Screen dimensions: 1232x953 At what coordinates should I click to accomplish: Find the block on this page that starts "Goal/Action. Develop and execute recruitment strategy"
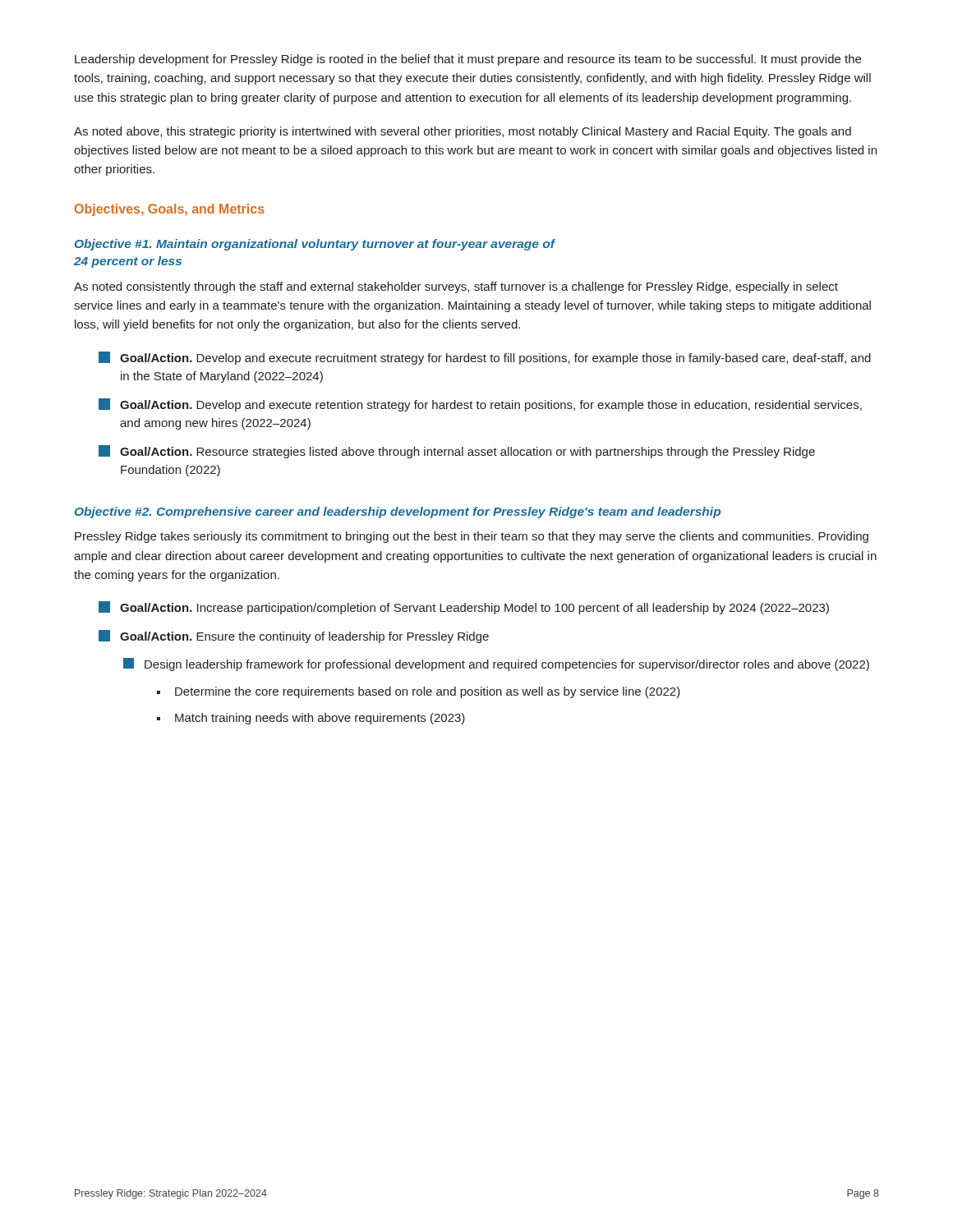(x=489, y=367)
